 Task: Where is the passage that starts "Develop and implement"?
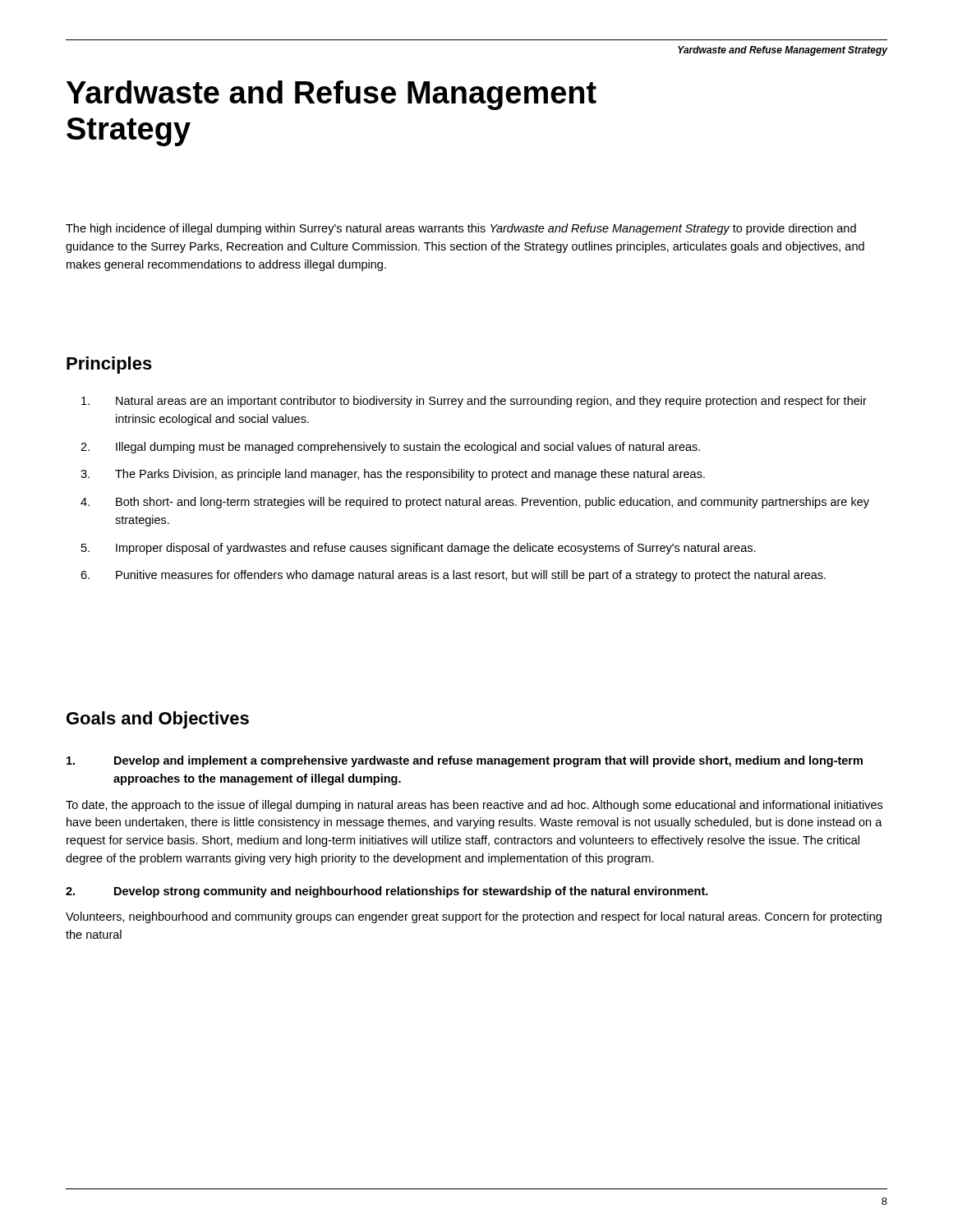tap(476, 770)
